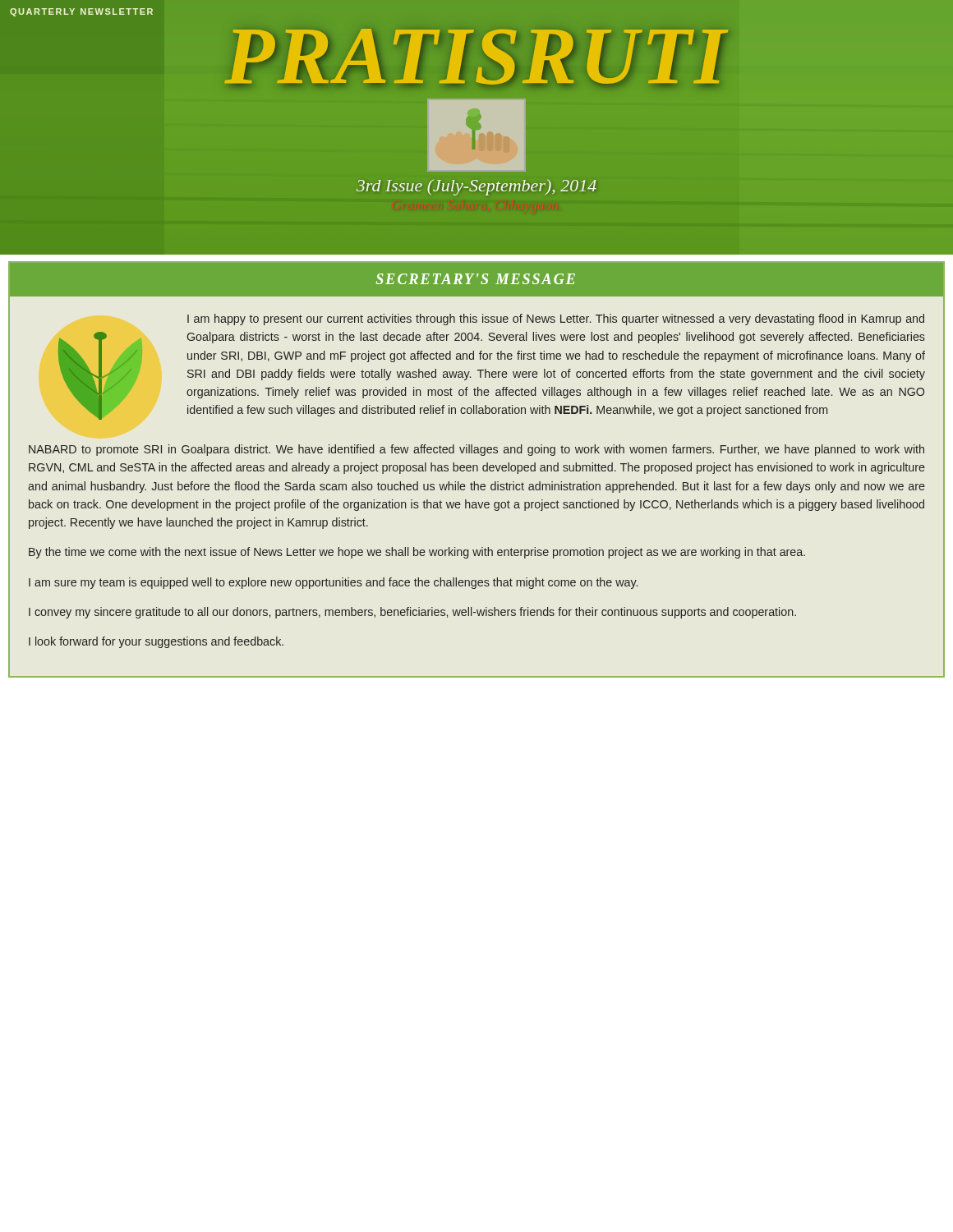Find "SECRETARY'S MESSAGE" on this page
The height and width of the screenshot is (1232, 953).
[x=476, y=279]
